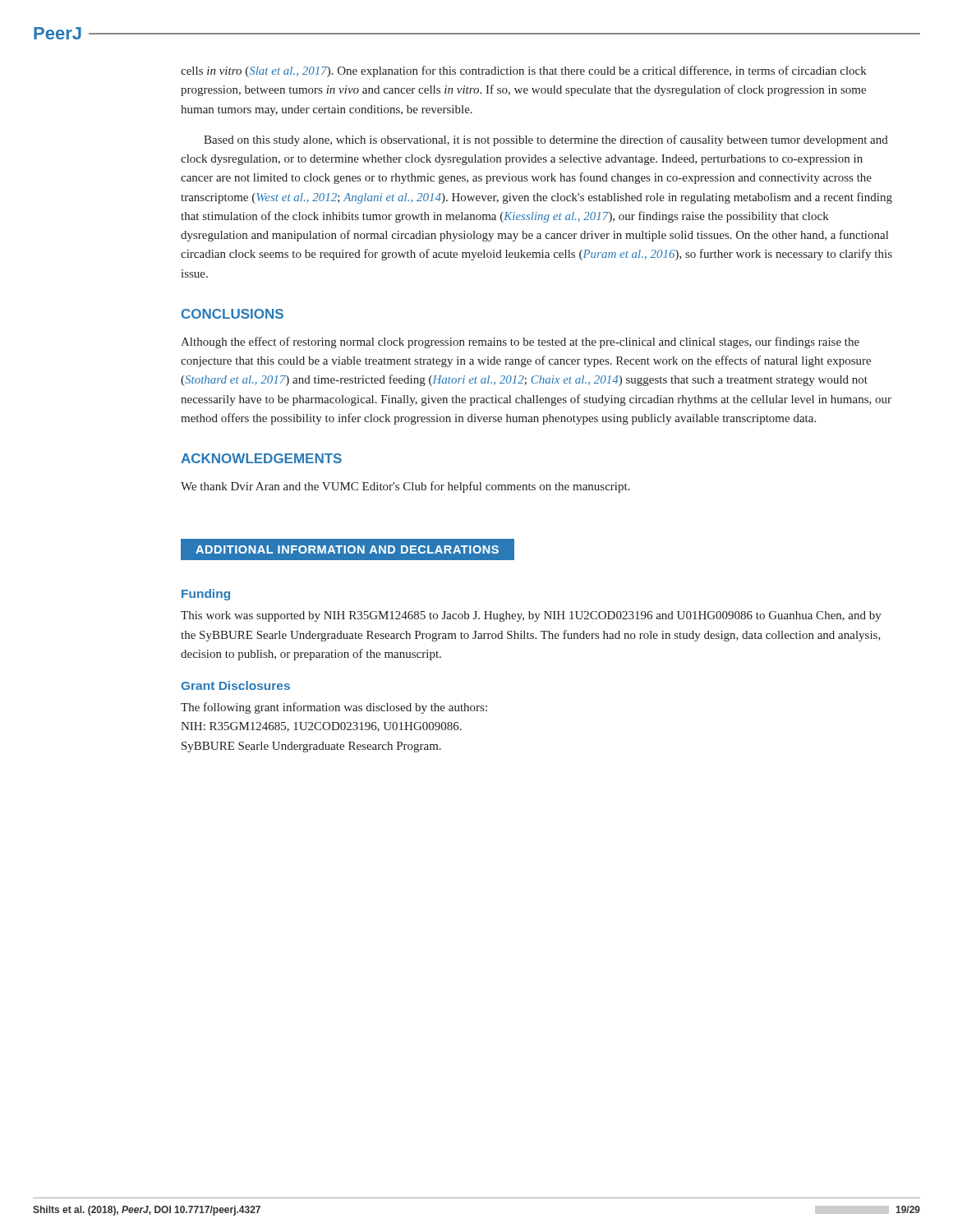Viewport: 953px width, 1232px height.
Task: Click on the text block that says "This work was"
Action: (538, 635)
